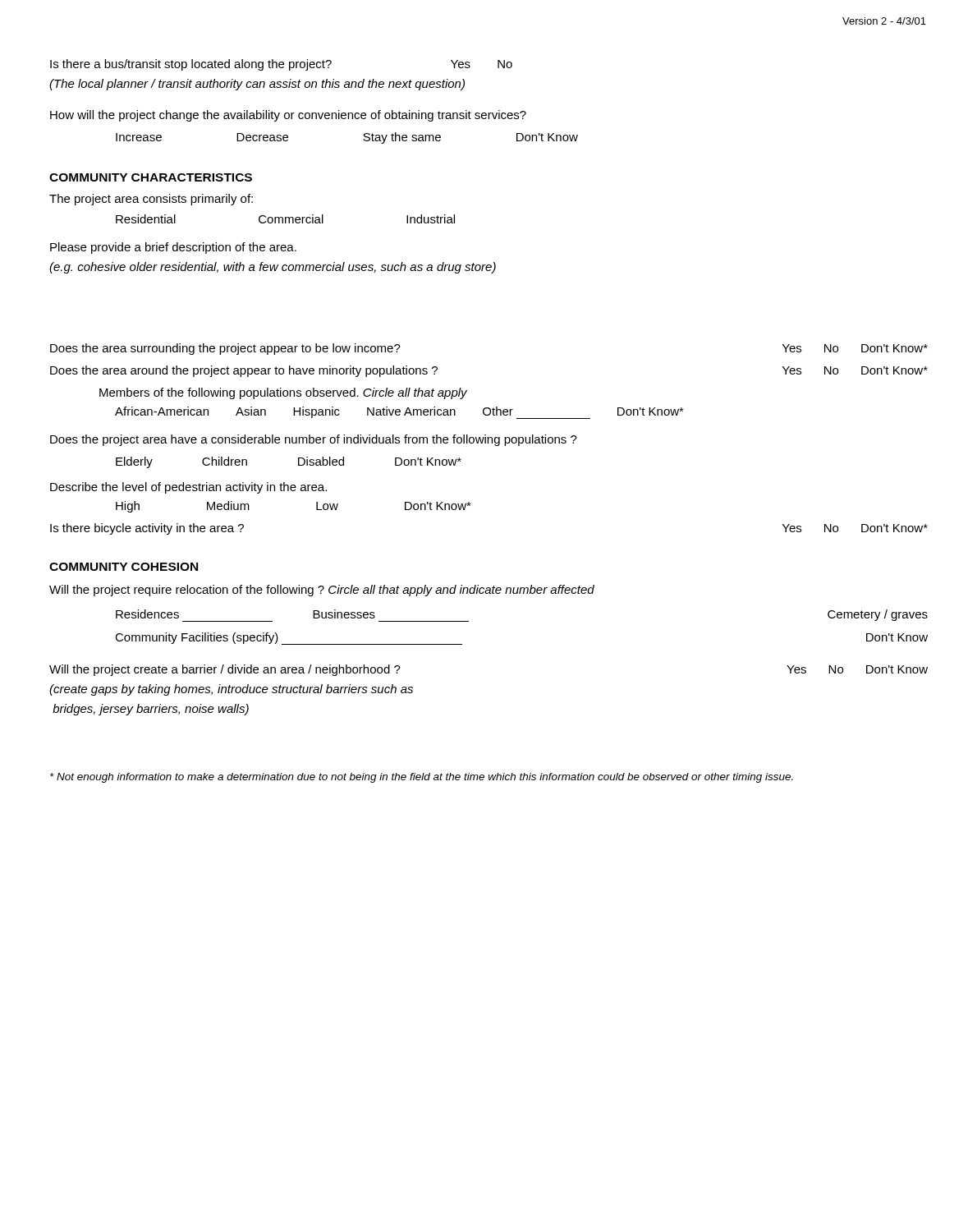Select the text block with the text "Will the project require relocation of the"
The width and height of the screenshot is (977, 1232).
(x=322, y=589)
